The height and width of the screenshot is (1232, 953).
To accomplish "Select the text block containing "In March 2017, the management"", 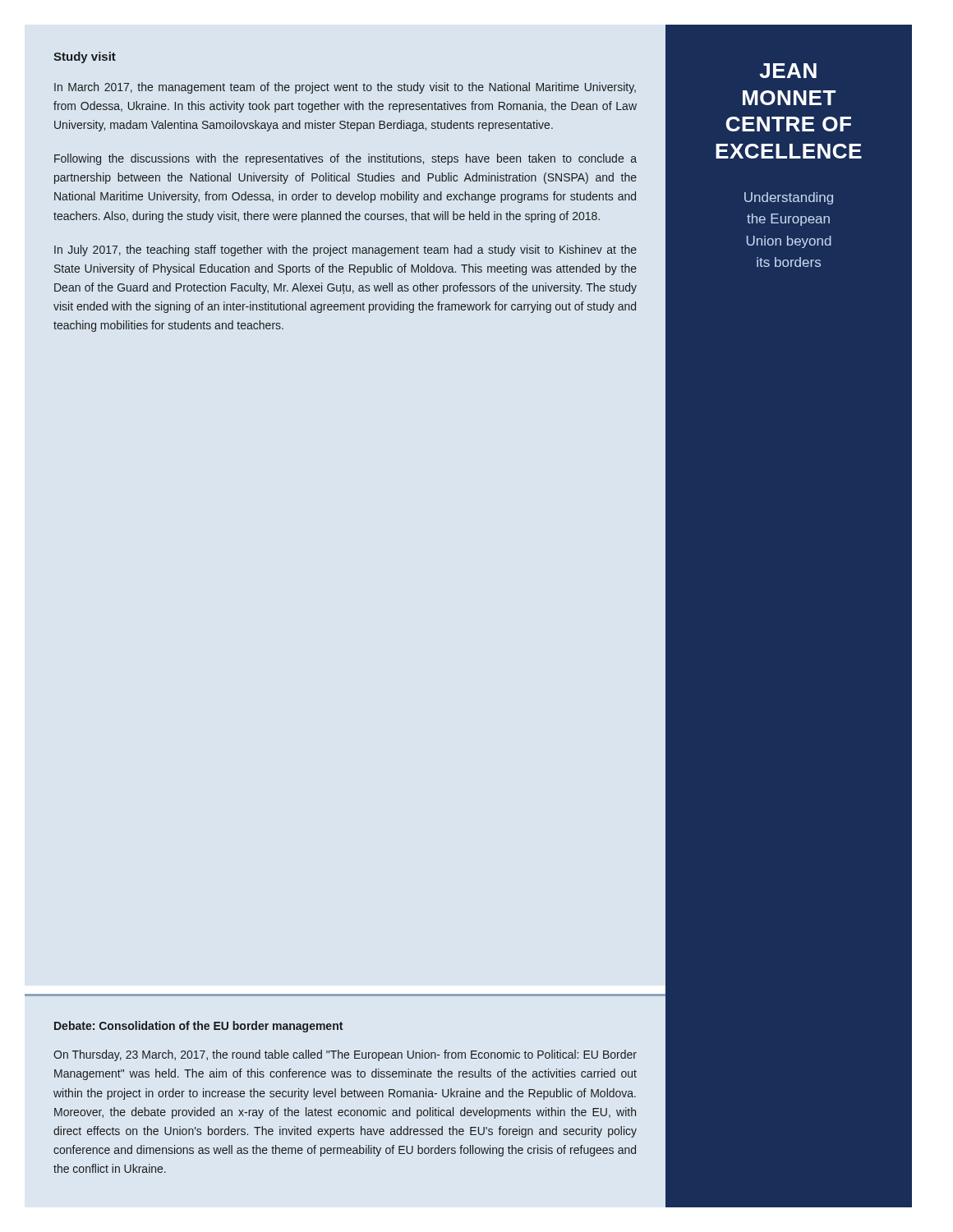I will tap(345, 106).
